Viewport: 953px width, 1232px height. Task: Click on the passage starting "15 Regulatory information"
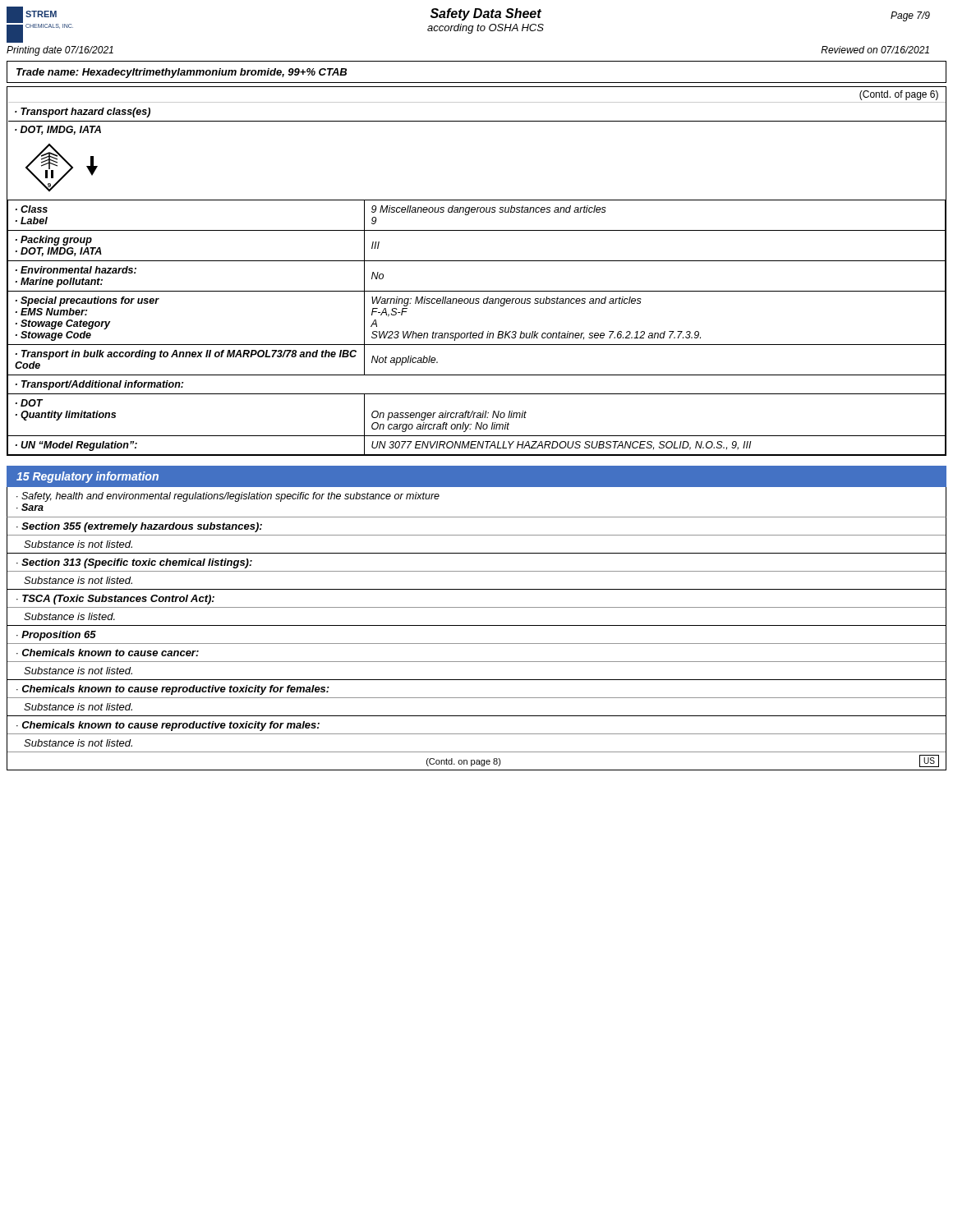click(x=88, y=476)
